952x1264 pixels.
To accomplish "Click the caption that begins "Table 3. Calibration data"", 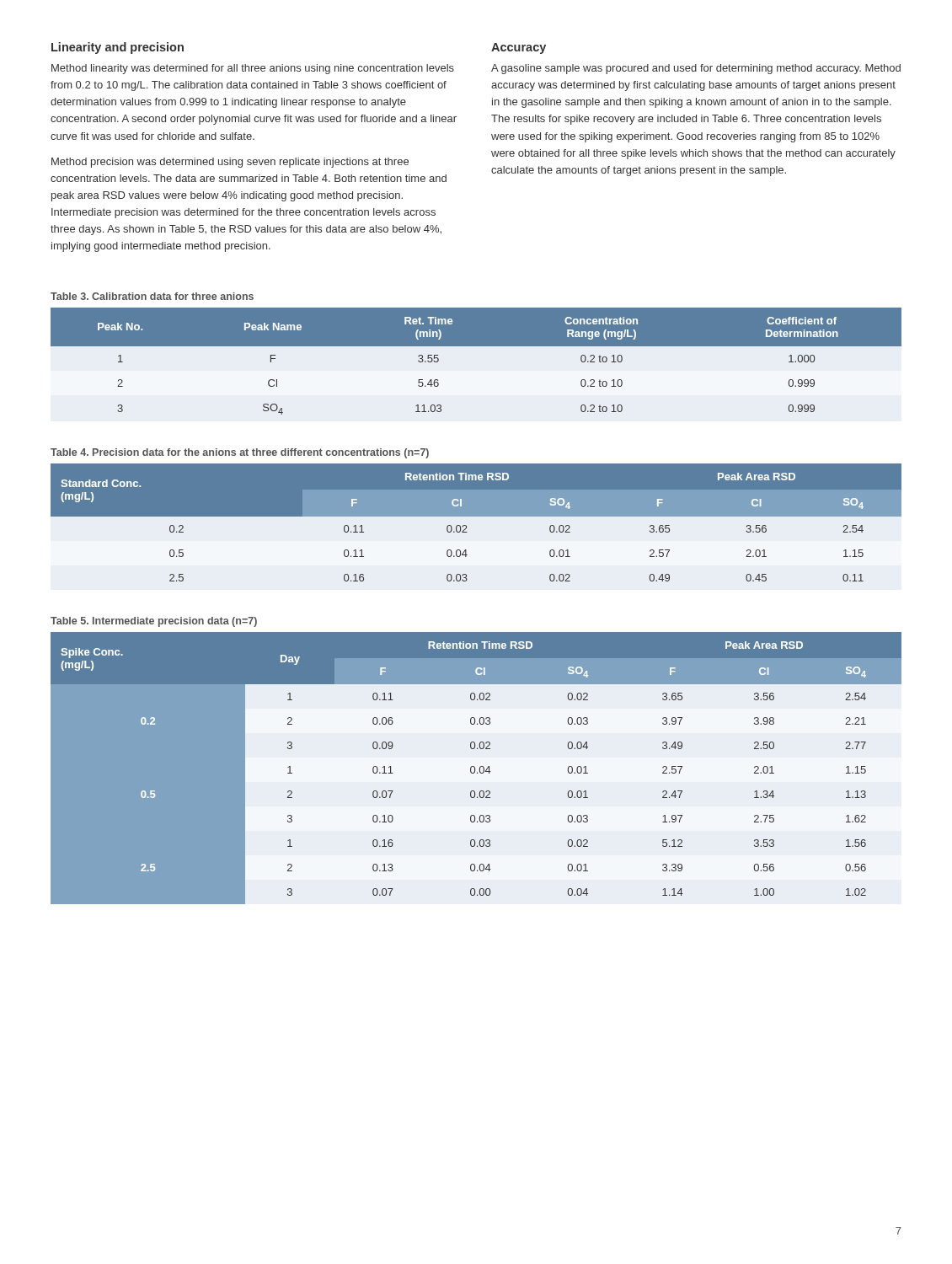I will point(152,296).
